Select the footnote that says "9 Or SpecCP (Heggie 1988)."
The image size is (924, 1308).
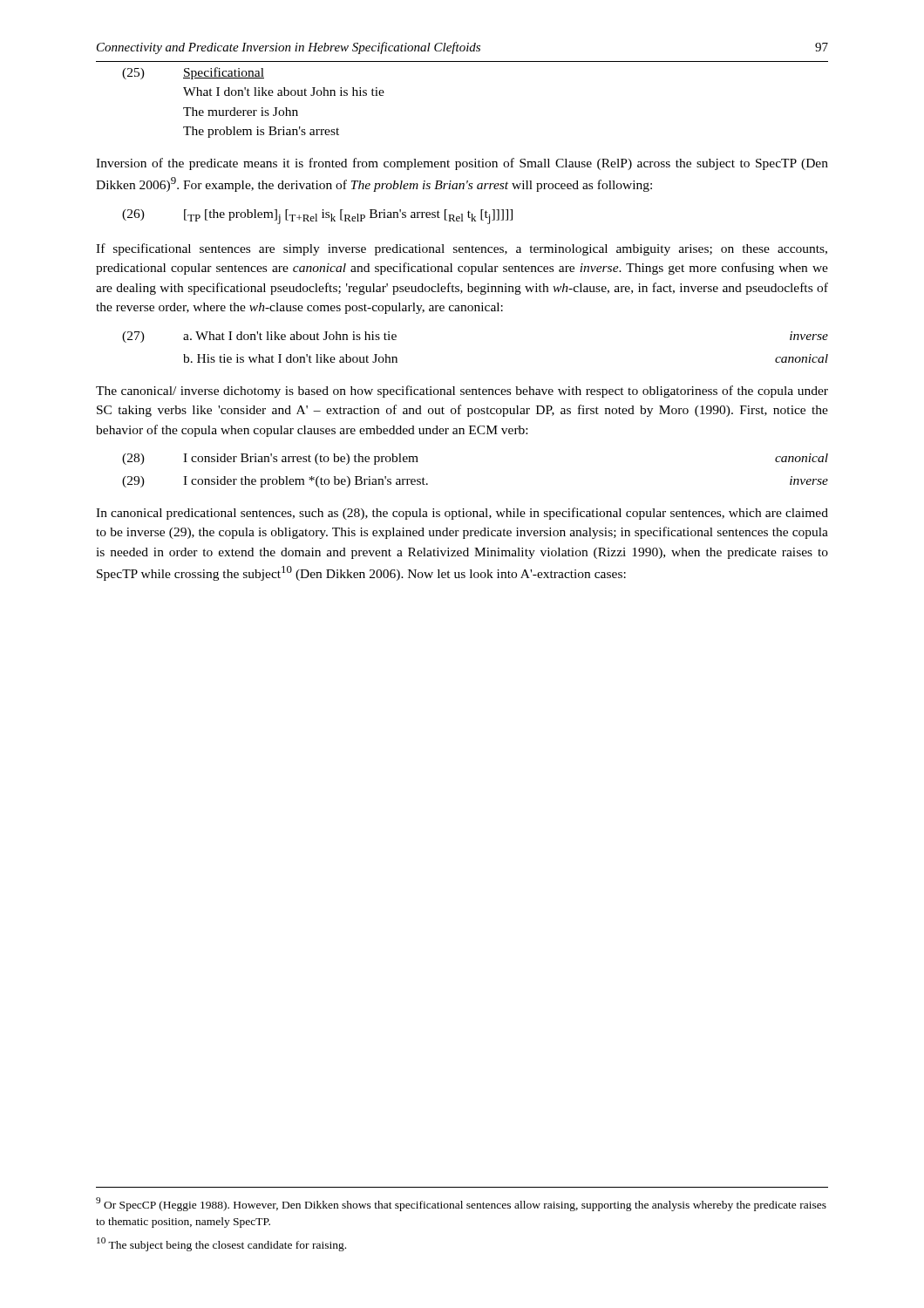coord(461,1211)
